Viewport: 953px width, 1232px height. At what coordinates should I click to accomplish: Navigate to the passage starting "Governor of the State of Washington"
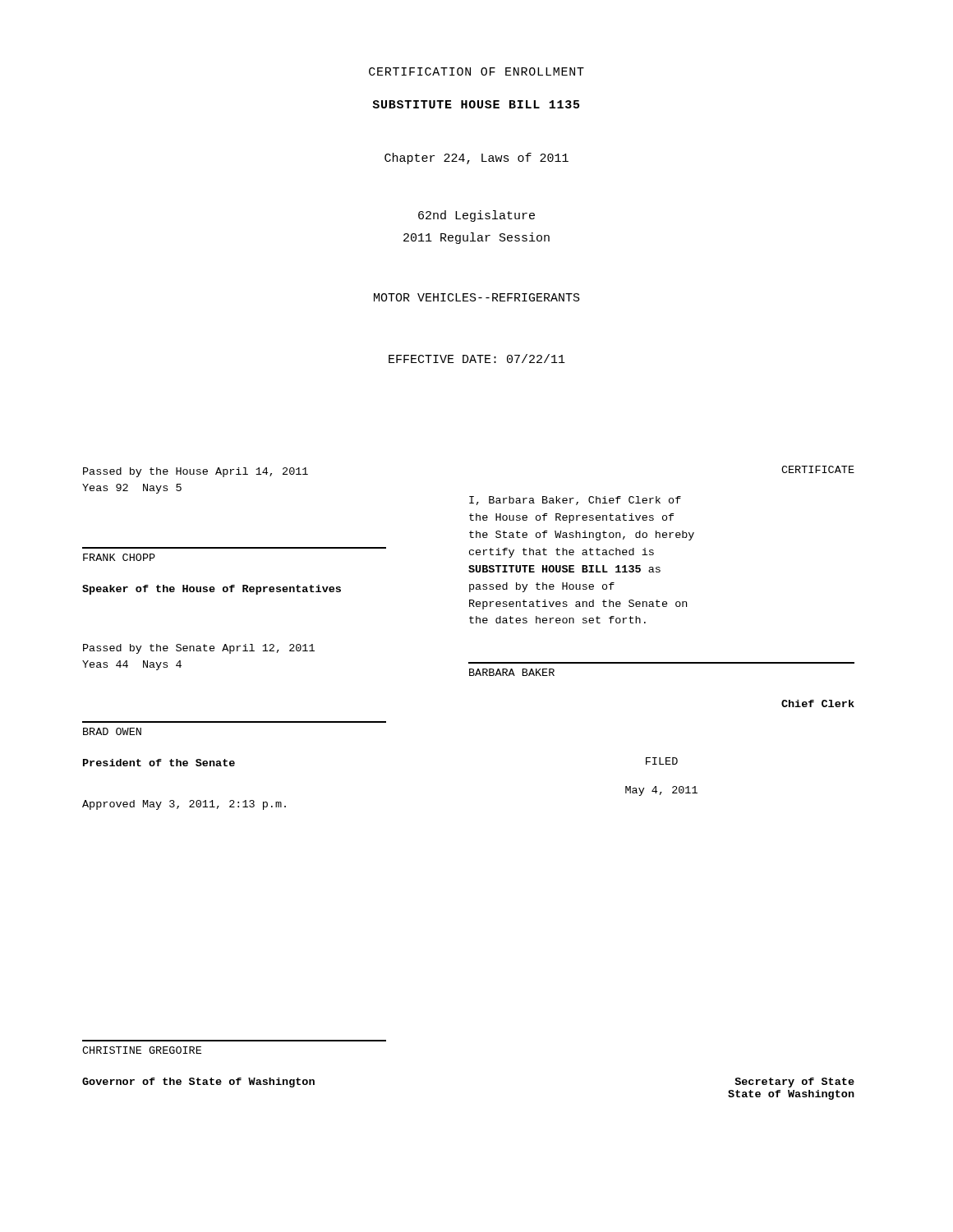click(199, 1082)
